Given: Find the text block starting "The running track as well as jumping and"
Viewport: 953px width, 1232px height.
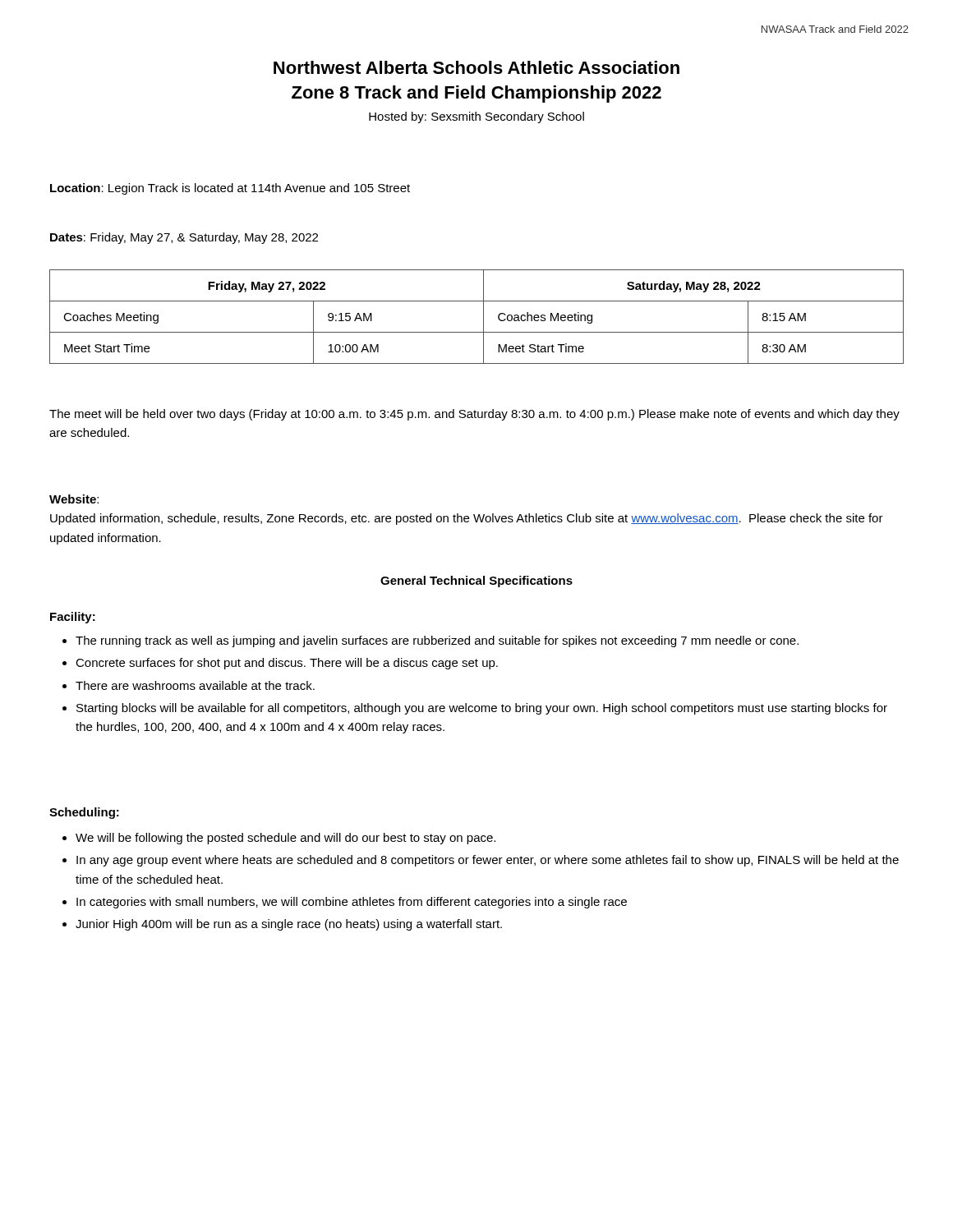Looking at the screenshot, I should pos(438,640).
